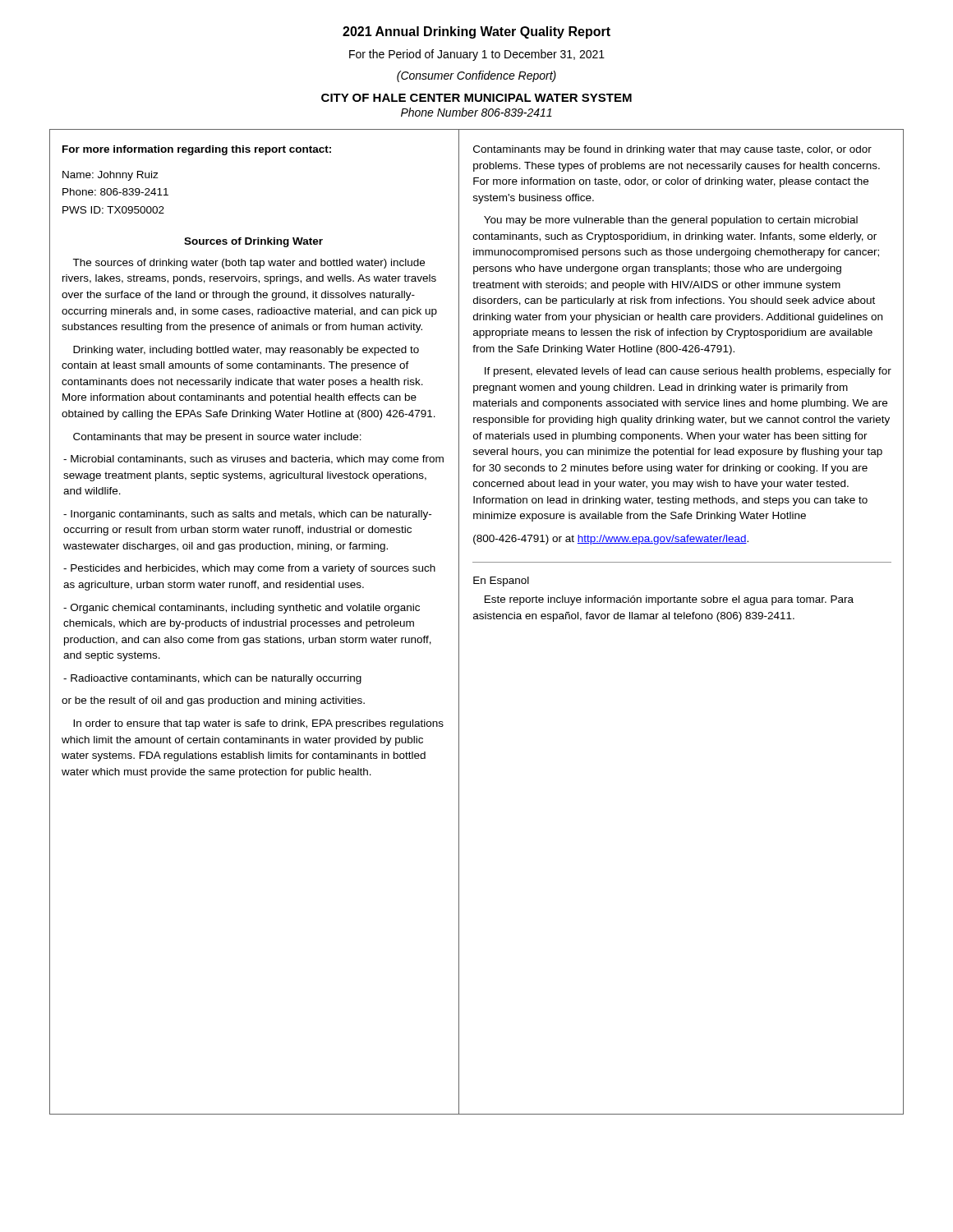Point to the passage starting "Organic chemical contaminants,"
Viewport: 953px width, 1232px height.
[x=254, y=631]
